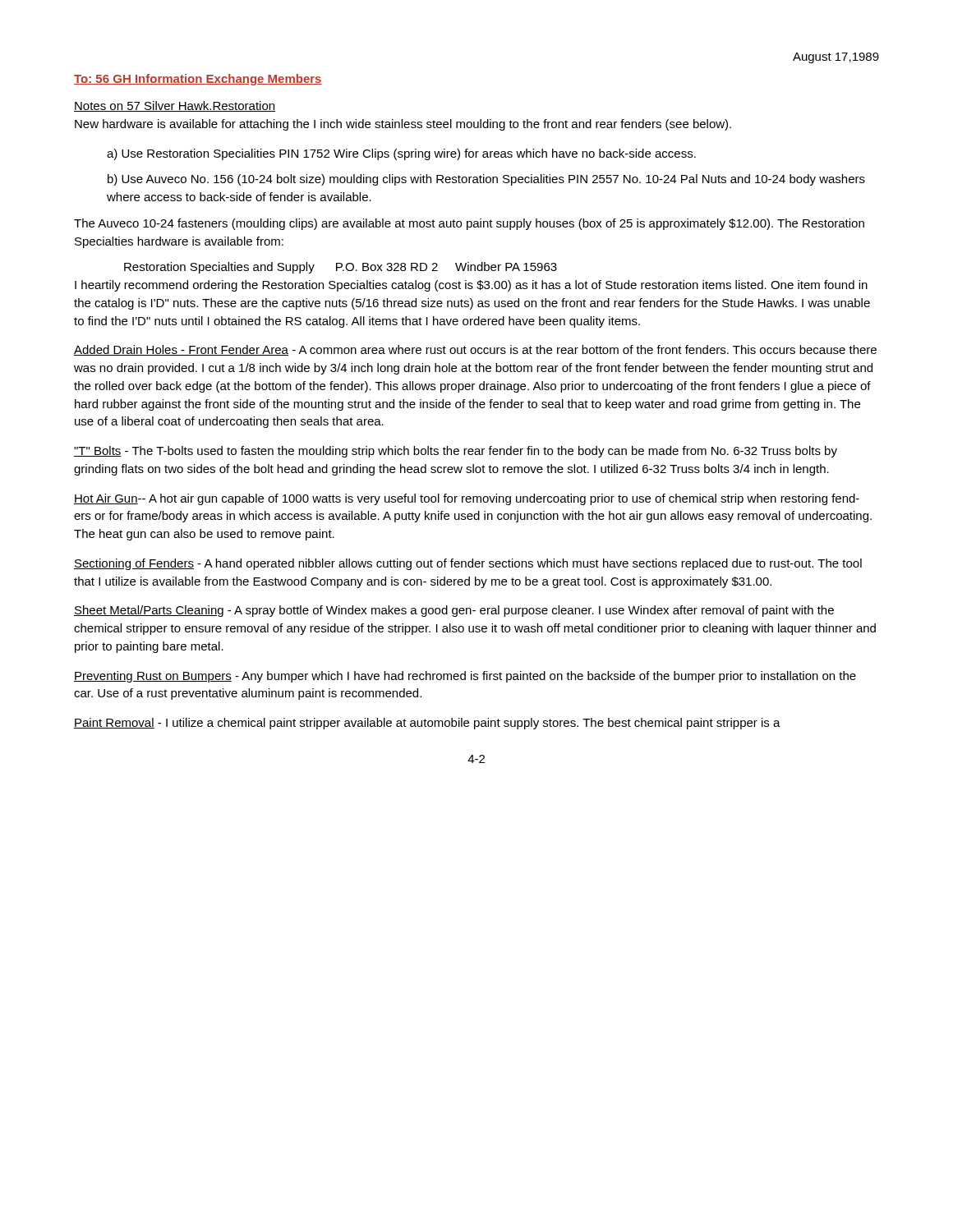Click on the region starting "Preventing Rust on Bumpers - Any"
Viewport: 953px width, 1232px height.
point(476,684)
